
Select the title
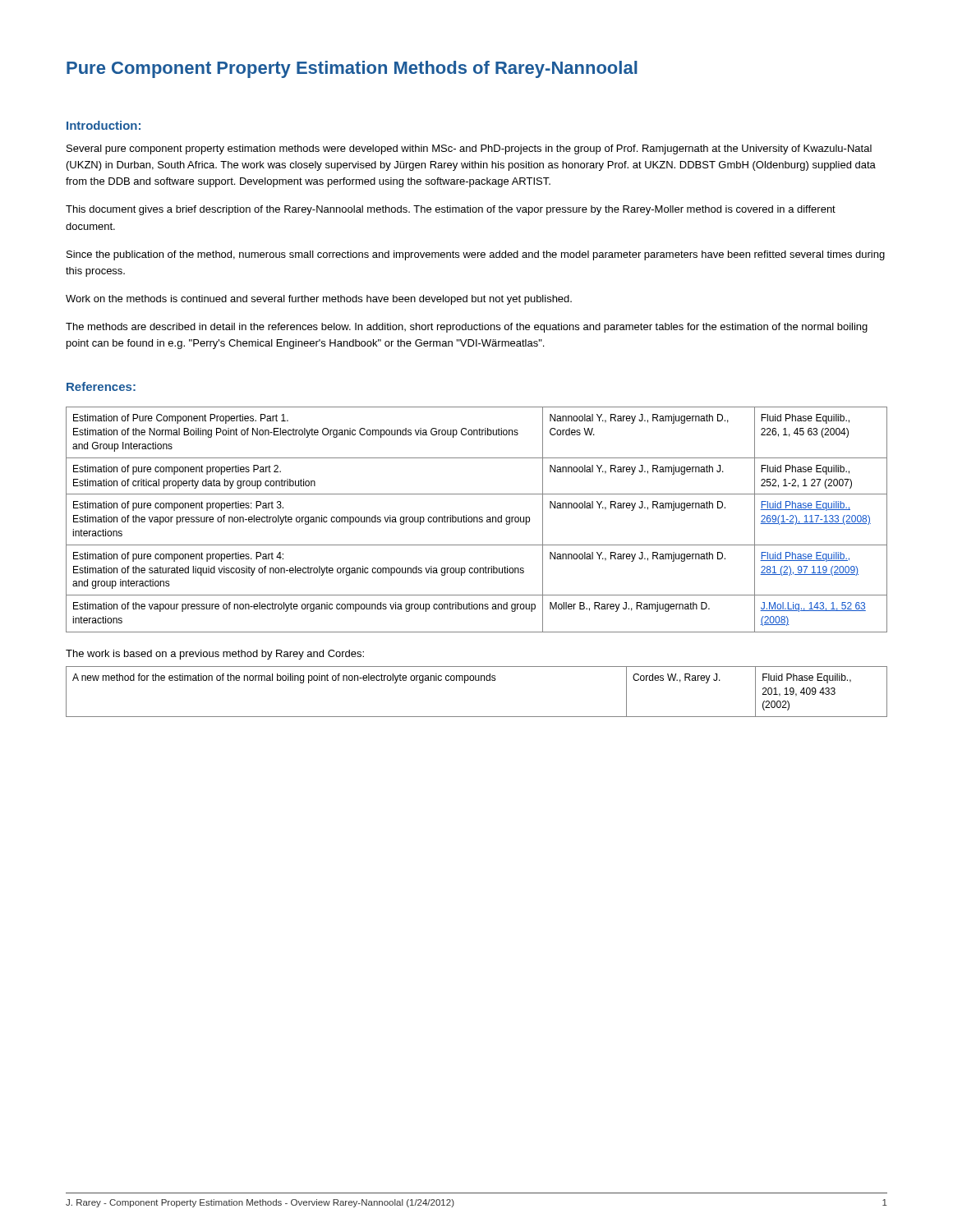352,68
